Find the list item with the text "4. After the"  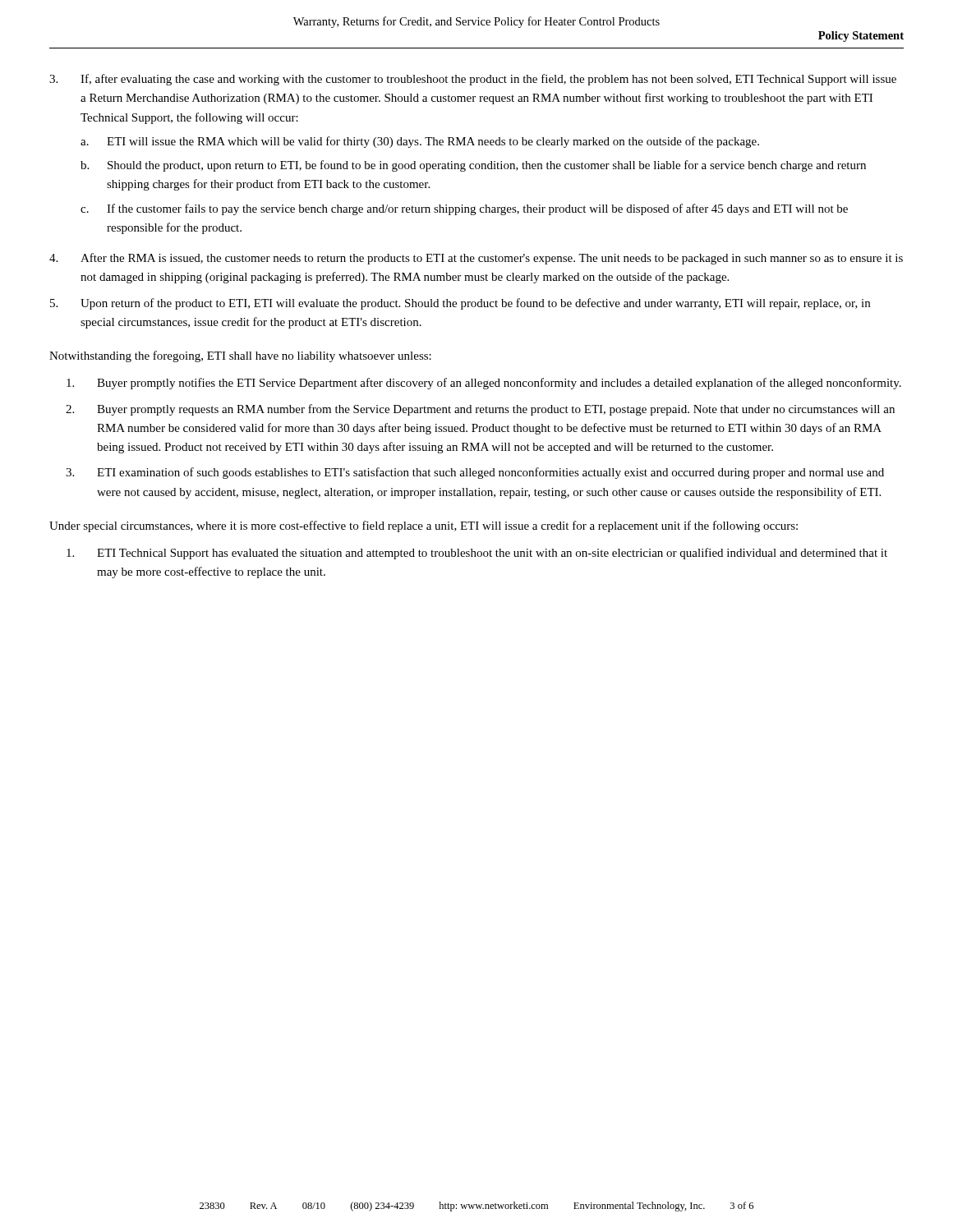pyautogui.click(x=476, y=268)
